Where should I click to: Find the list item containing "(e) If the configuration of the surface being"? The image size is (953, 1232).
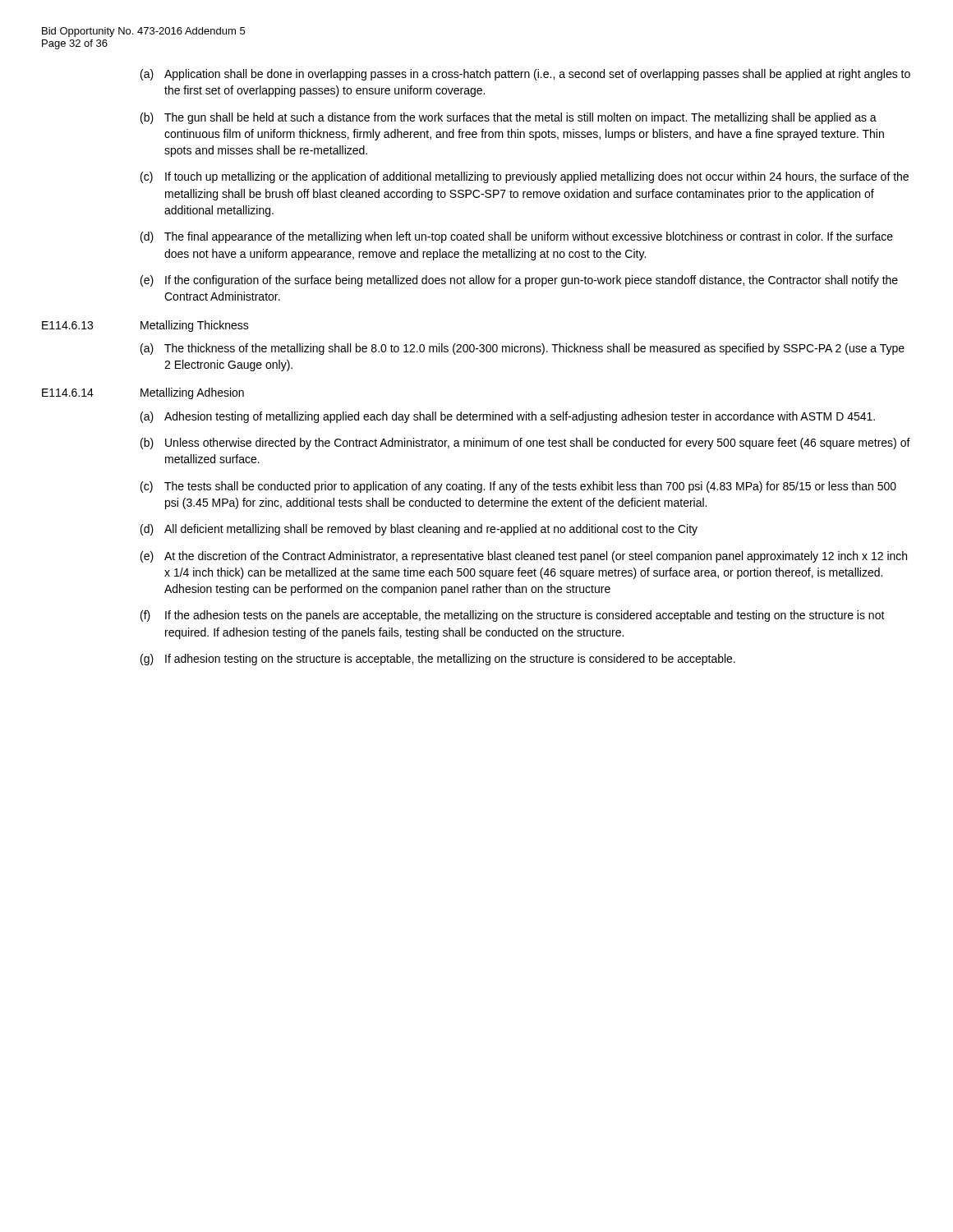pos(526,288)
